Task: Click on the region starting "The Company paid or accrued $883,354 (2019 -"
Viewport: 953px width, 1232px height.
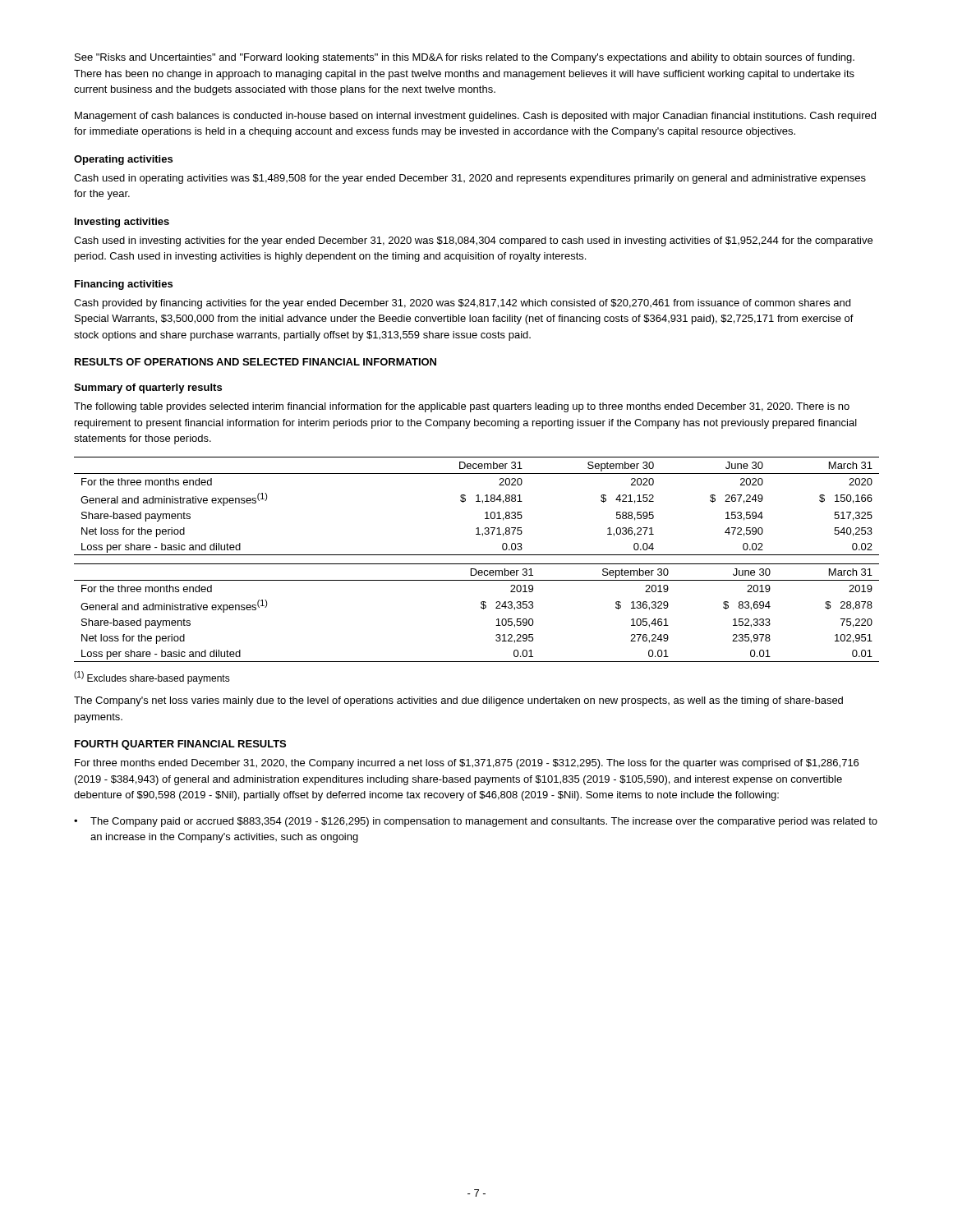Action: (x=484, y=829)
